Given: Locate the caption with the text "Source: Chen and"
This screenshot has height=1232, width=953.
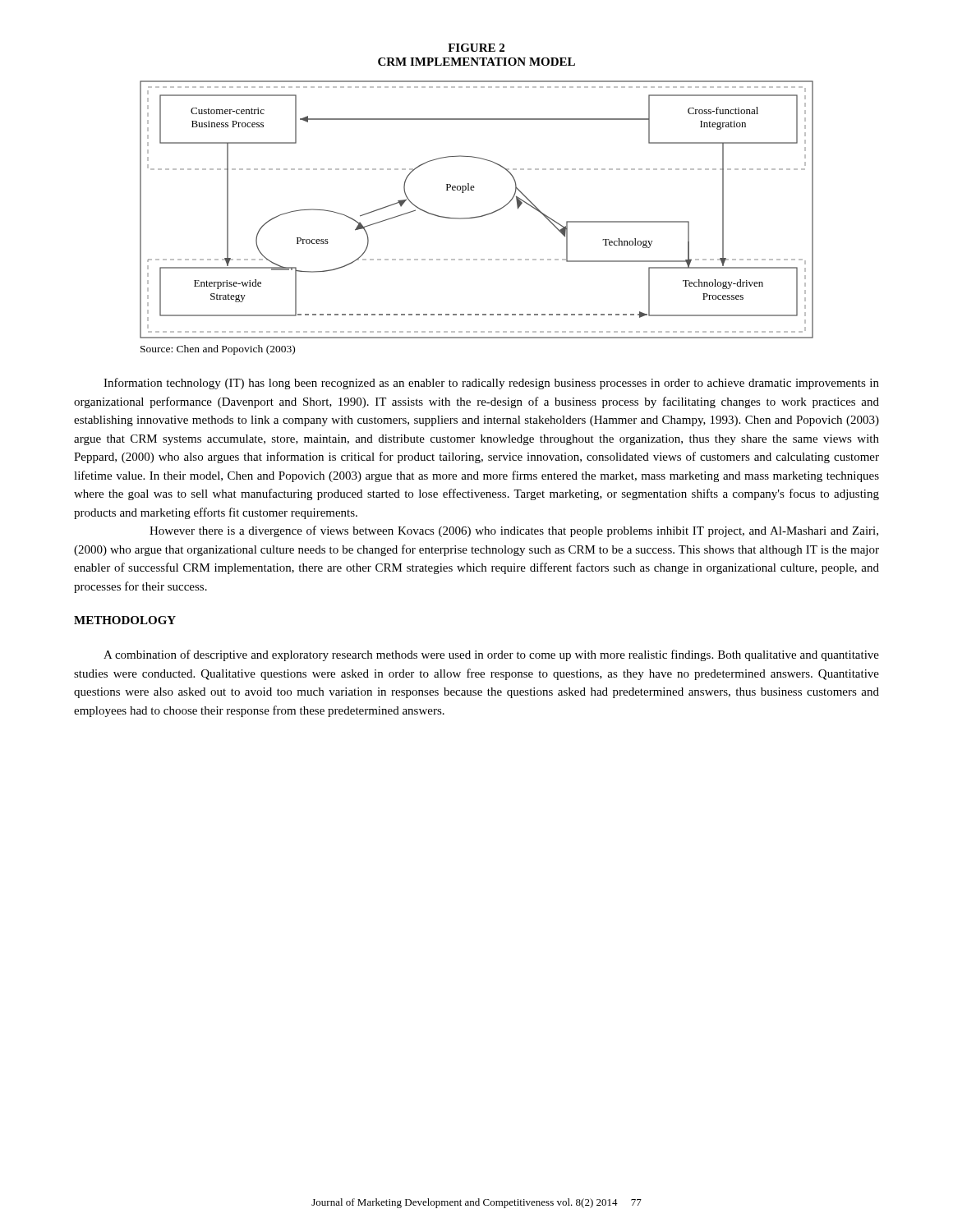Looking at the screenshot, I should click(x=218, y=349).
